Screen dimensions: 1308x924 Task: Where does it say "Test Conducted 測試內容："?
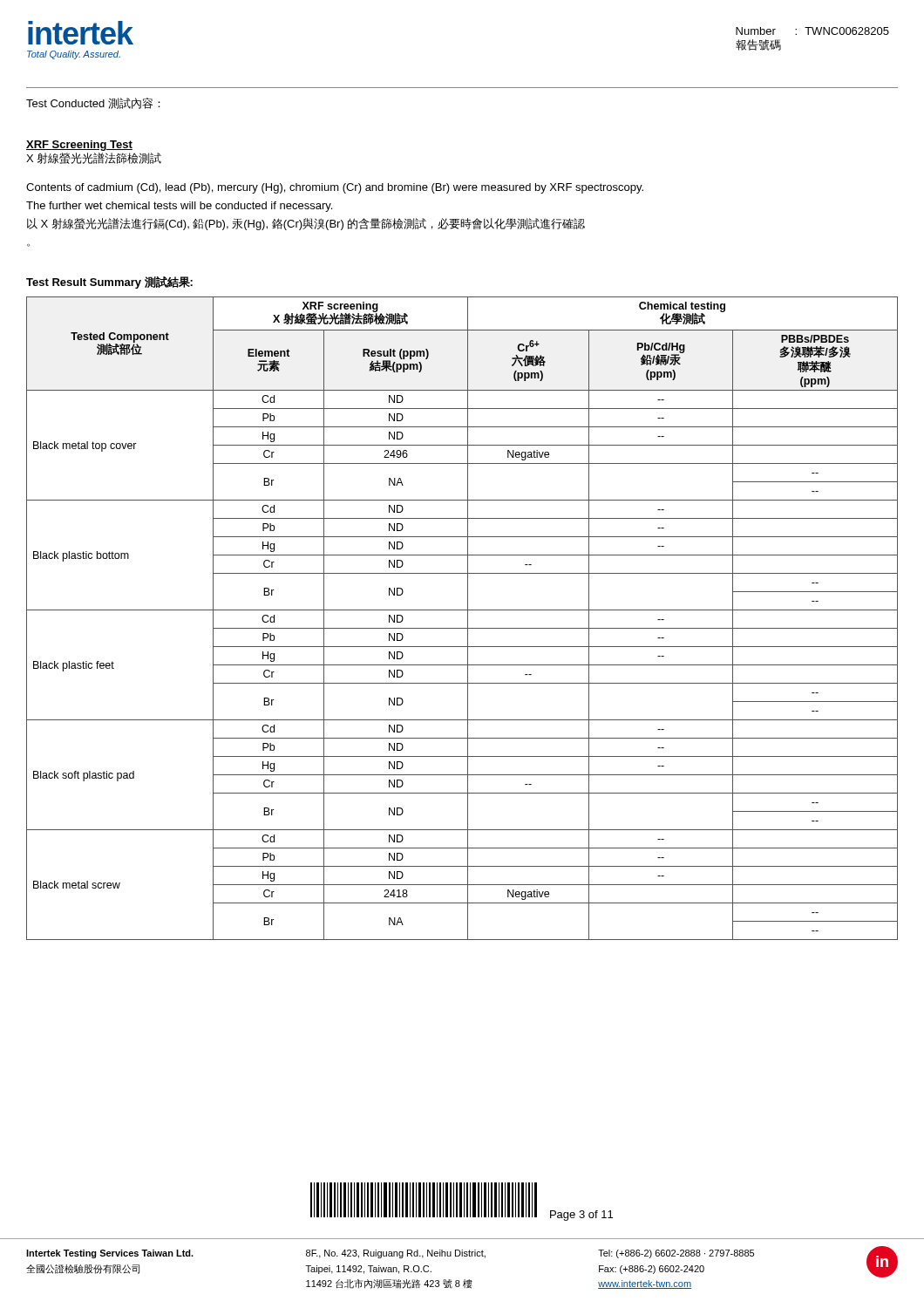95,103
